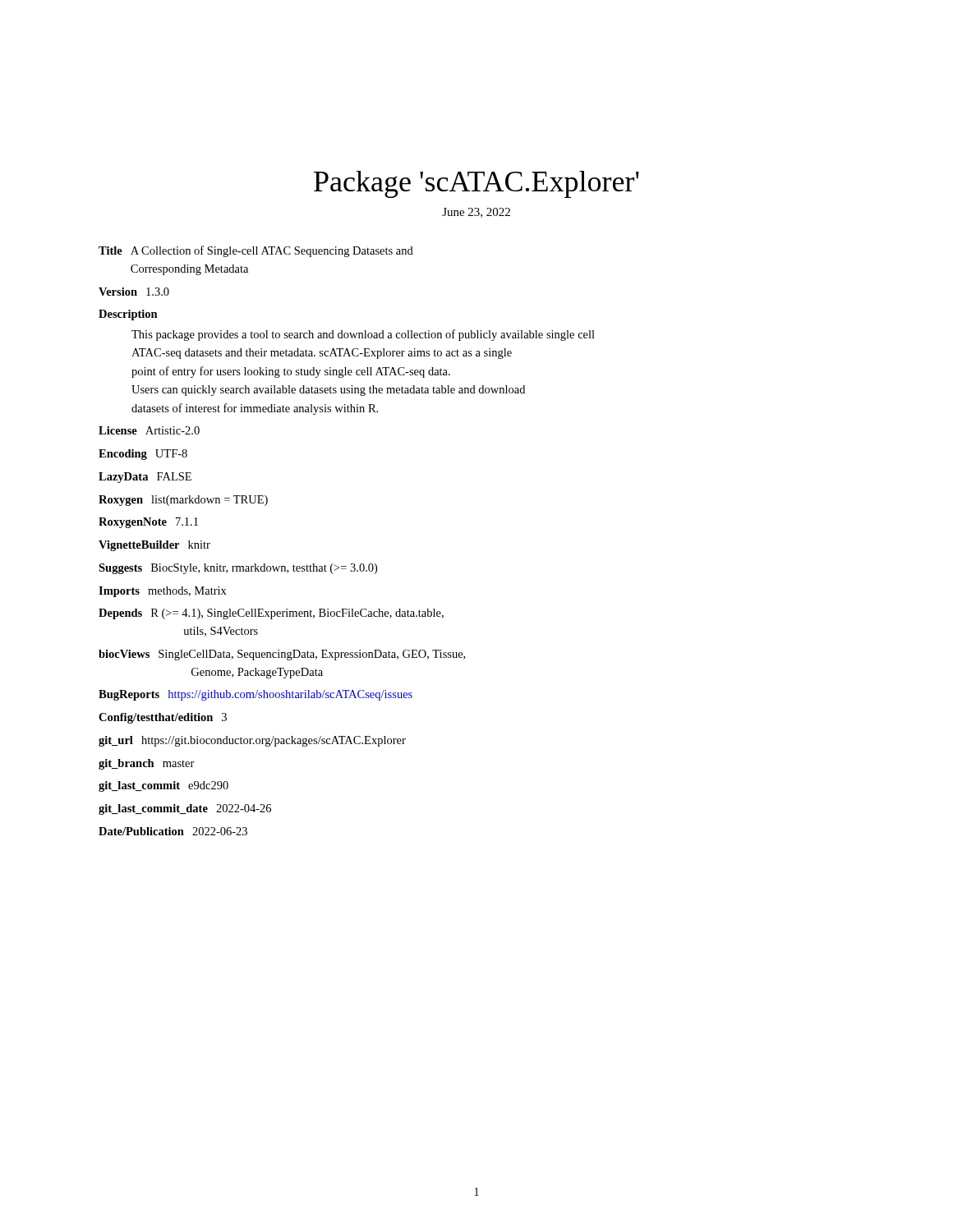The image size is (953, 1232).
Task: Navigate to the block starting "Package 'scATAC.Explorer'"
Action: [x=476, y=181]
